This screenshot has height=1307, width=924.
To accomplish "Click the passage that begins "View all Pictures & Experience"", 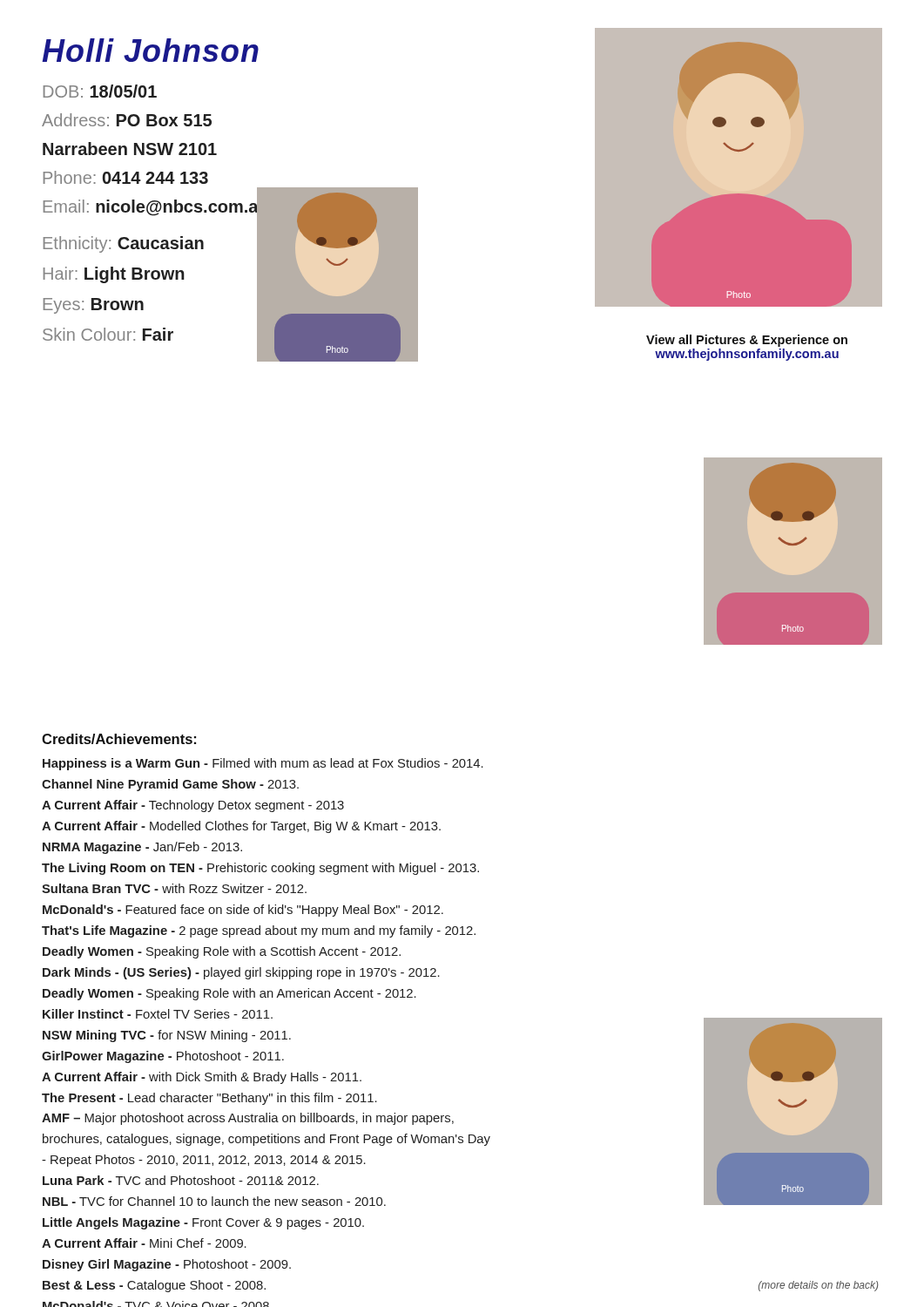I will 747,347.
